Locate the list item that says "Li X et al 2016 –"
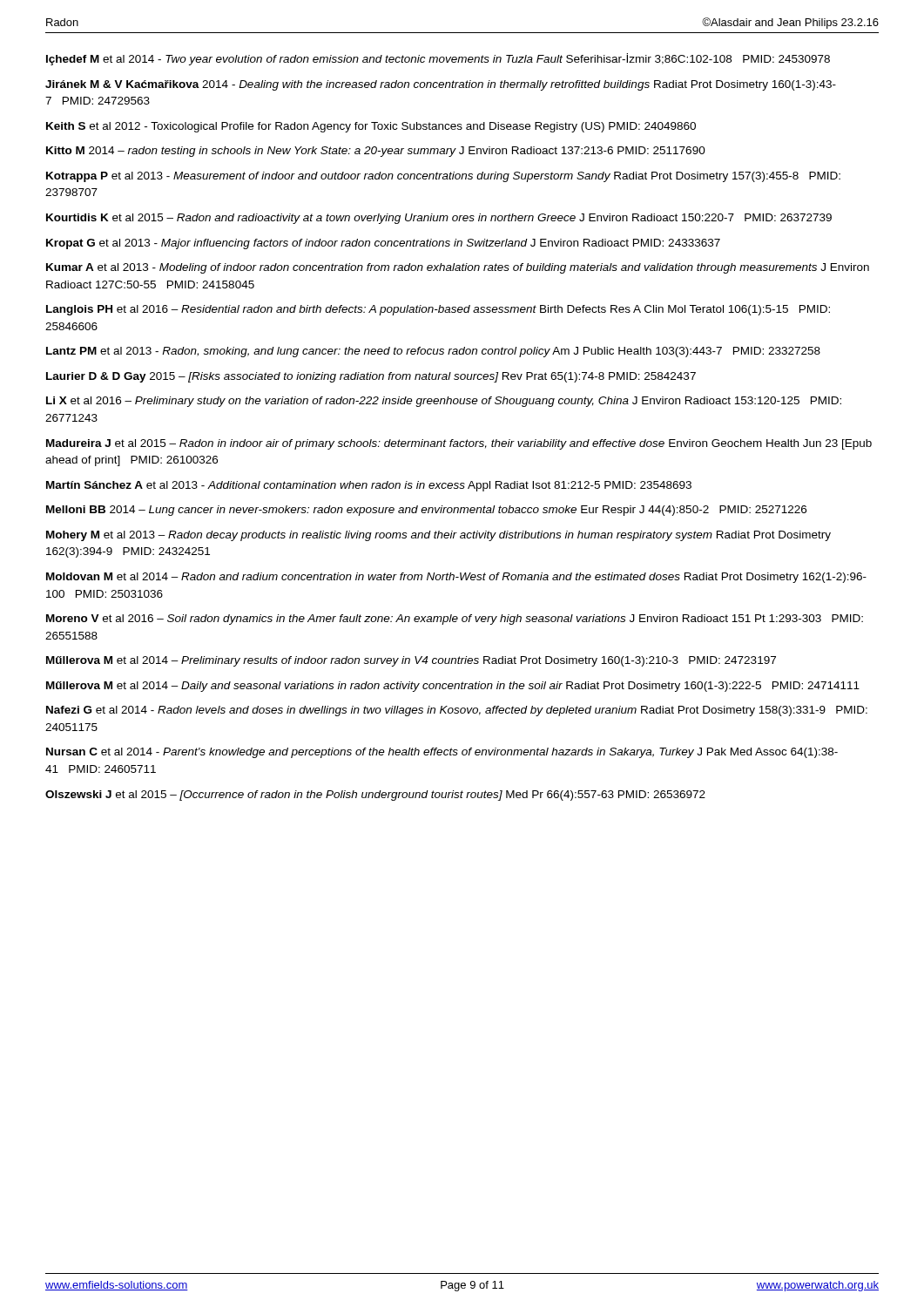This screenshot has width=924, height=1307. coord(444,409)
